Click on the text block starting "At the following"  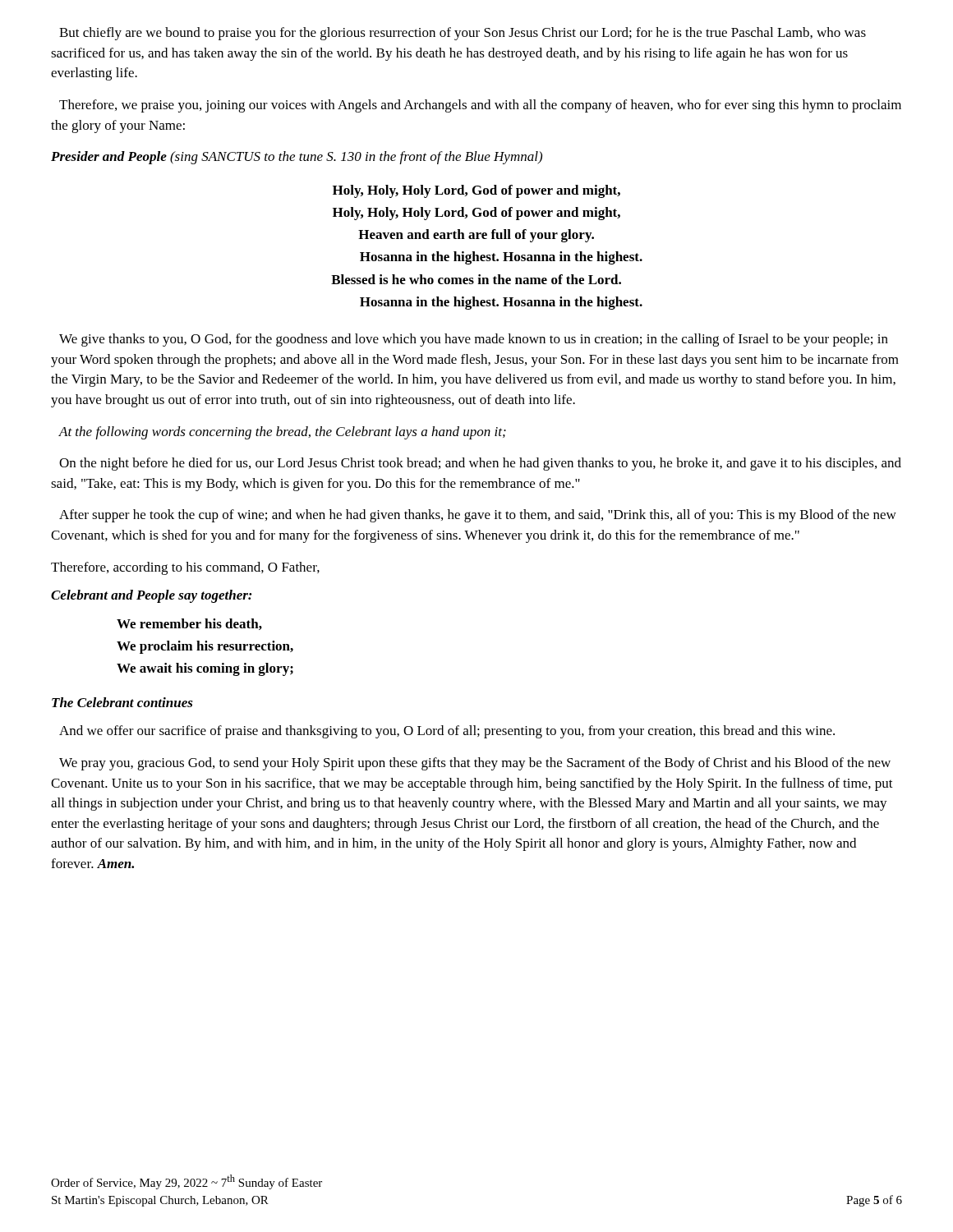click(x=283, y=431)
